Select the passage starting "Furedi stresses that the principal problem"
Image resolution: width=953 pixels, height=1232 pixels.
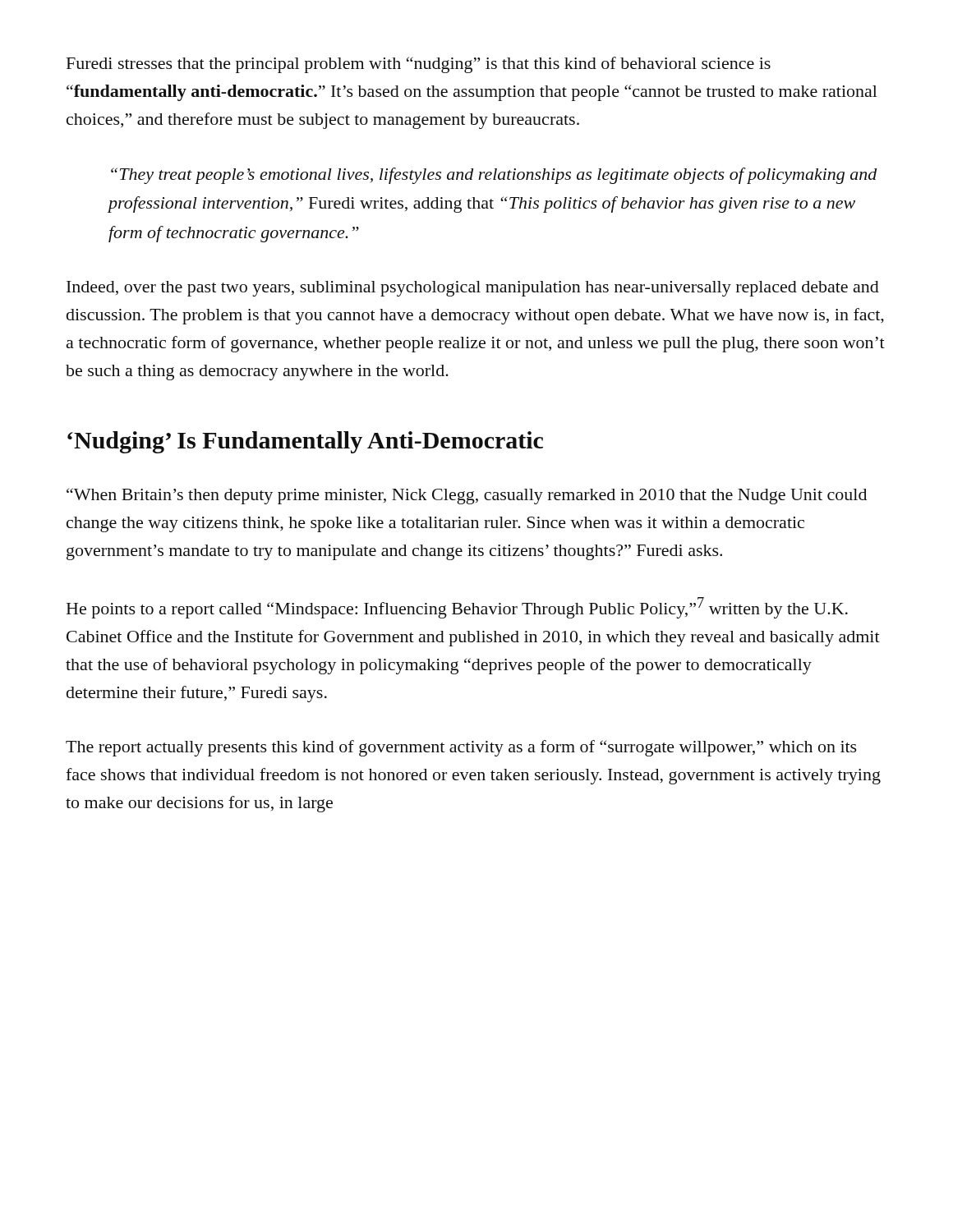[472, 91]
